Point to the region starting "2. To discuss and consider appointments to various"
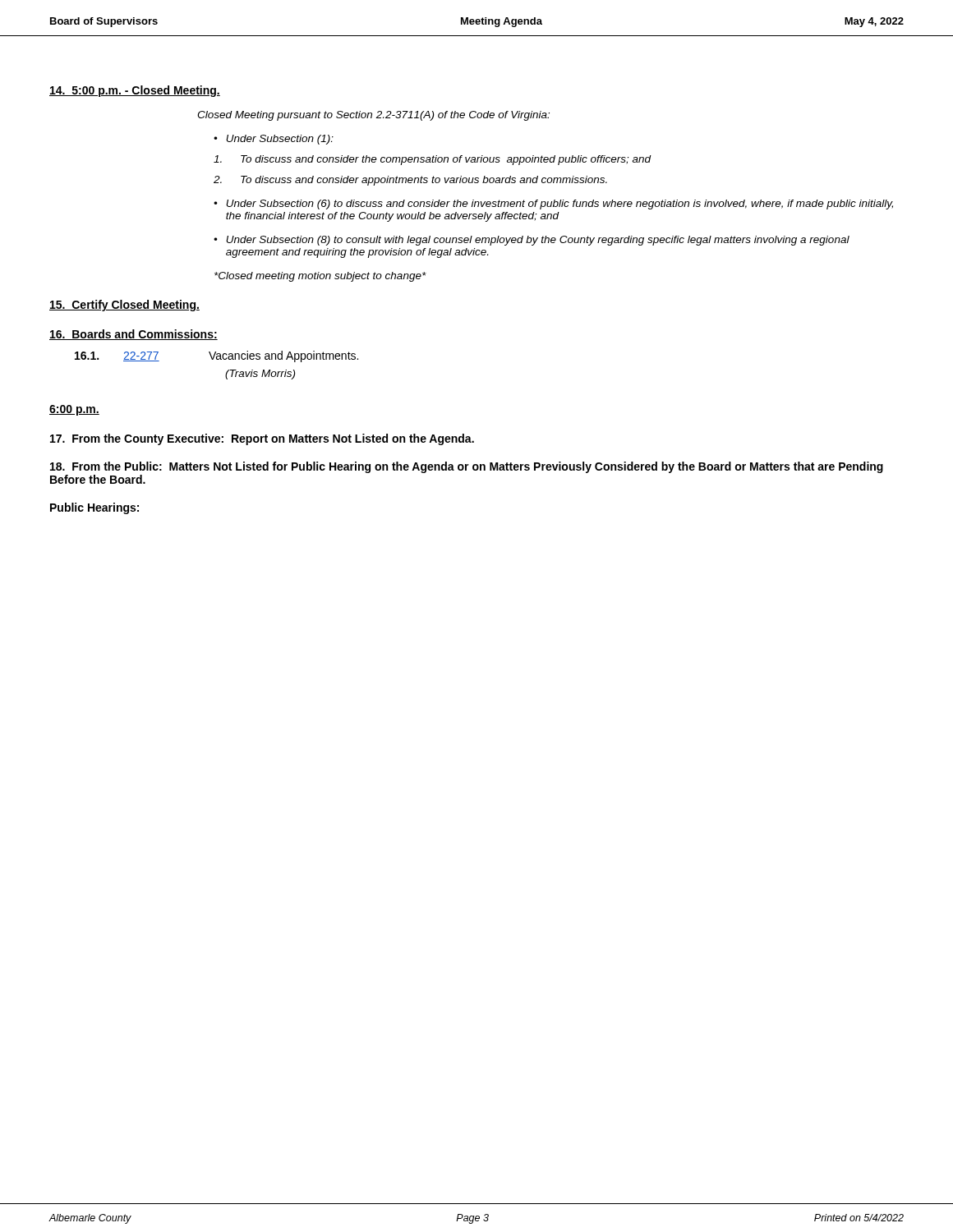 (x=411, y=180)
